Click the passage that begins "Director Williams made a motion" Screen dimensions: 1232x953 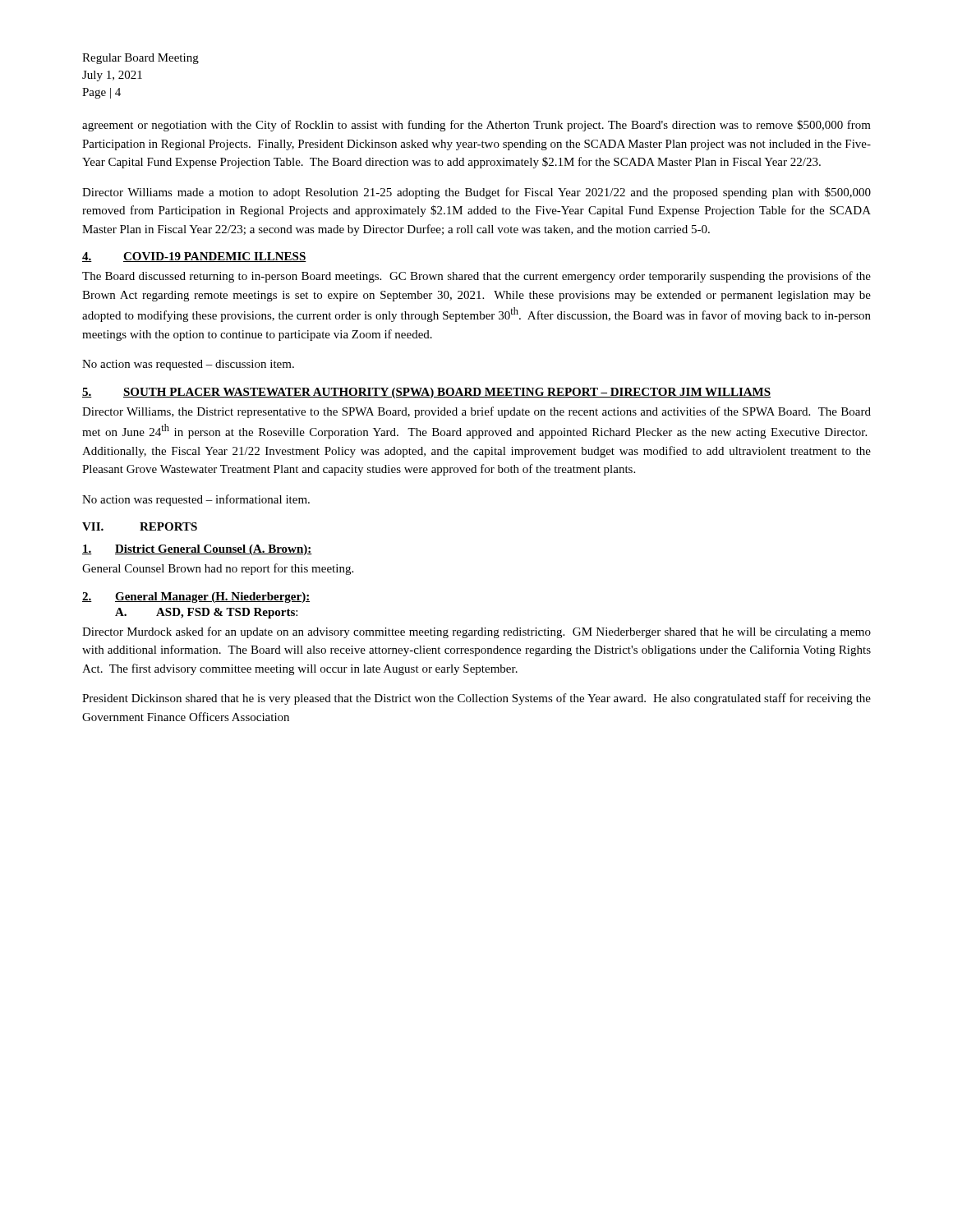click(x=476, y=210)
